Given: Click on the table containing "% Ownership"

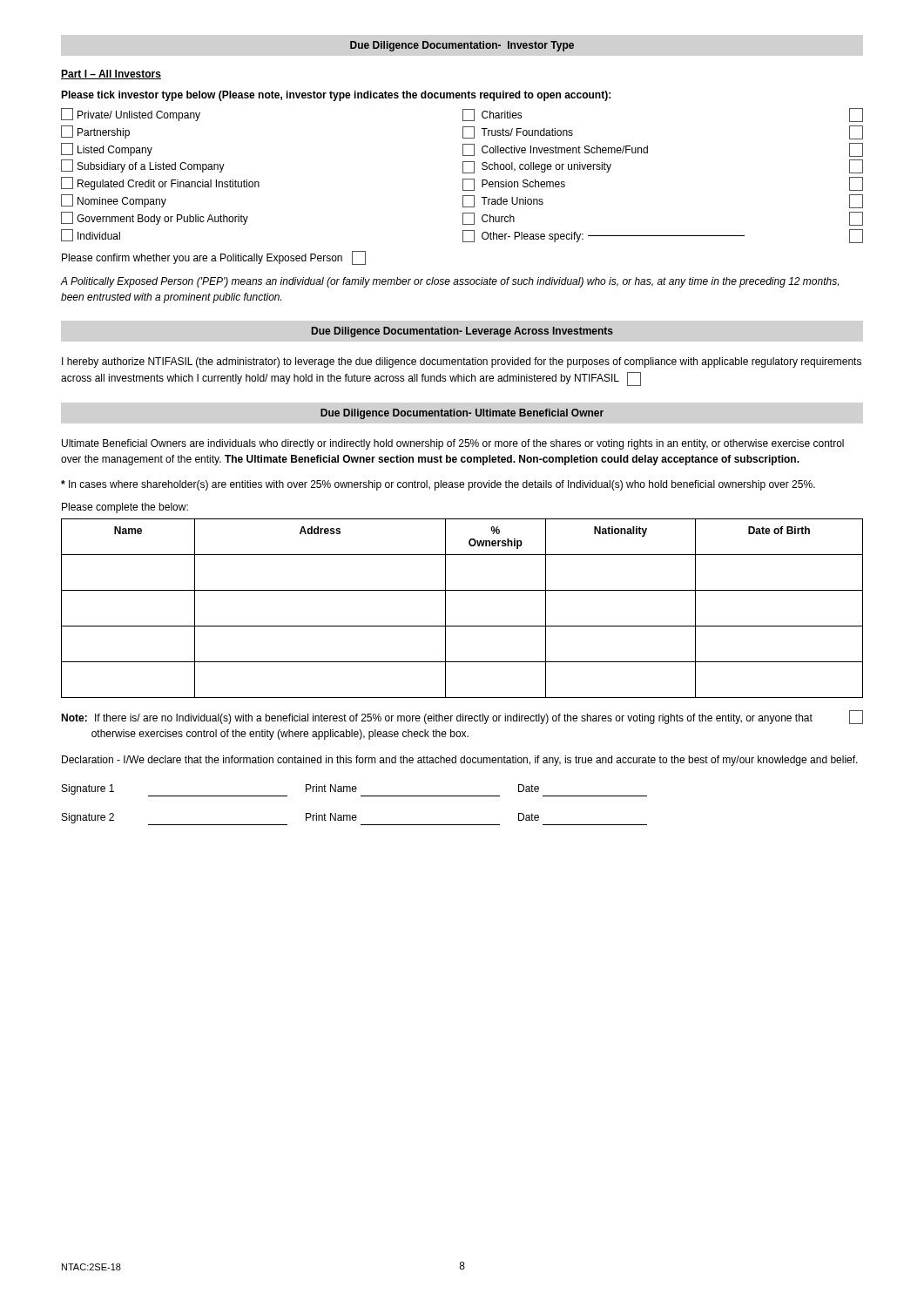Looking at the screenshot, I should [x=462, y=608].
